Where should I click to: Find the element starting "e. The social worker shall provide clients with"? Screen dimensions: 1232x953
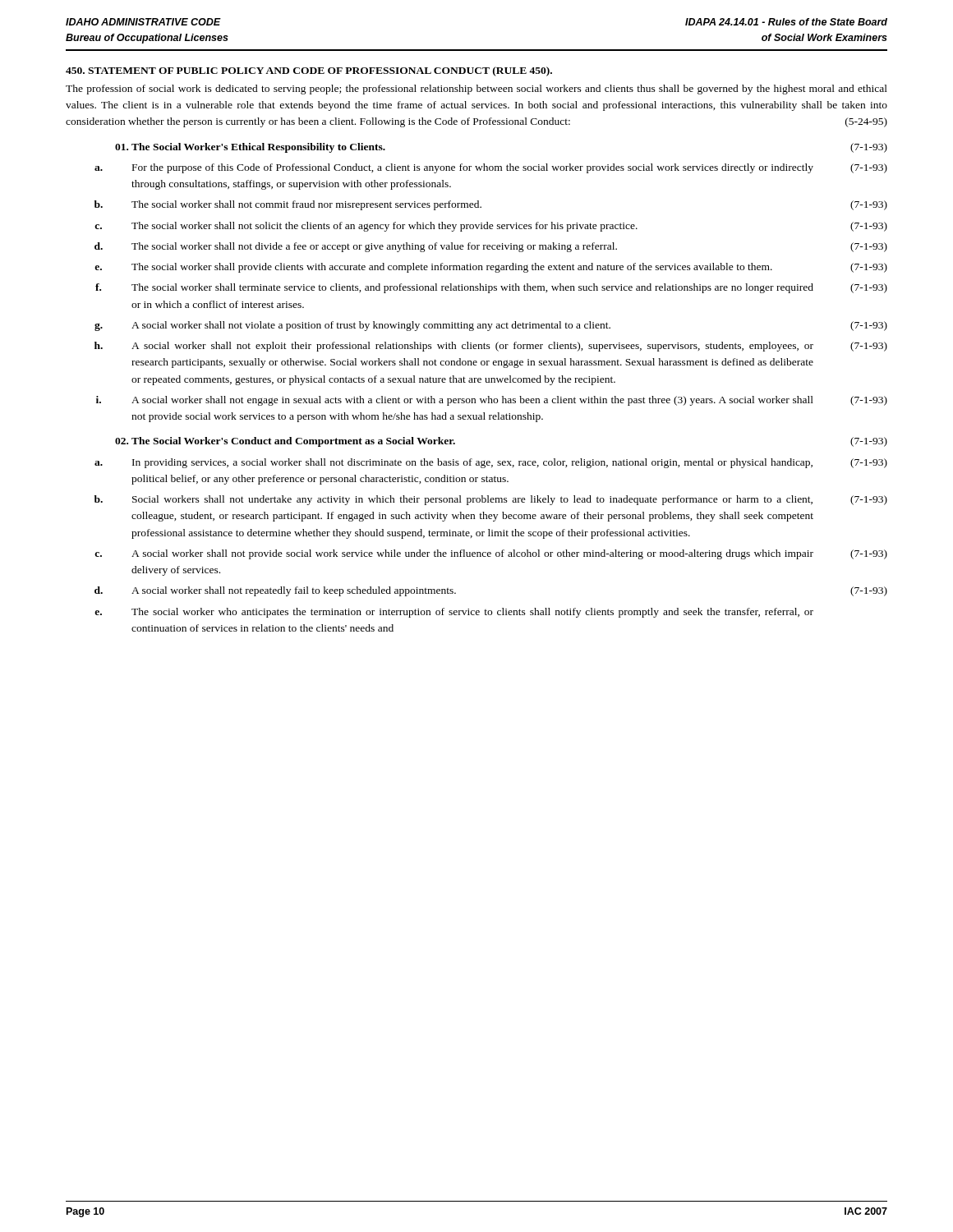[x=476, y=267]
